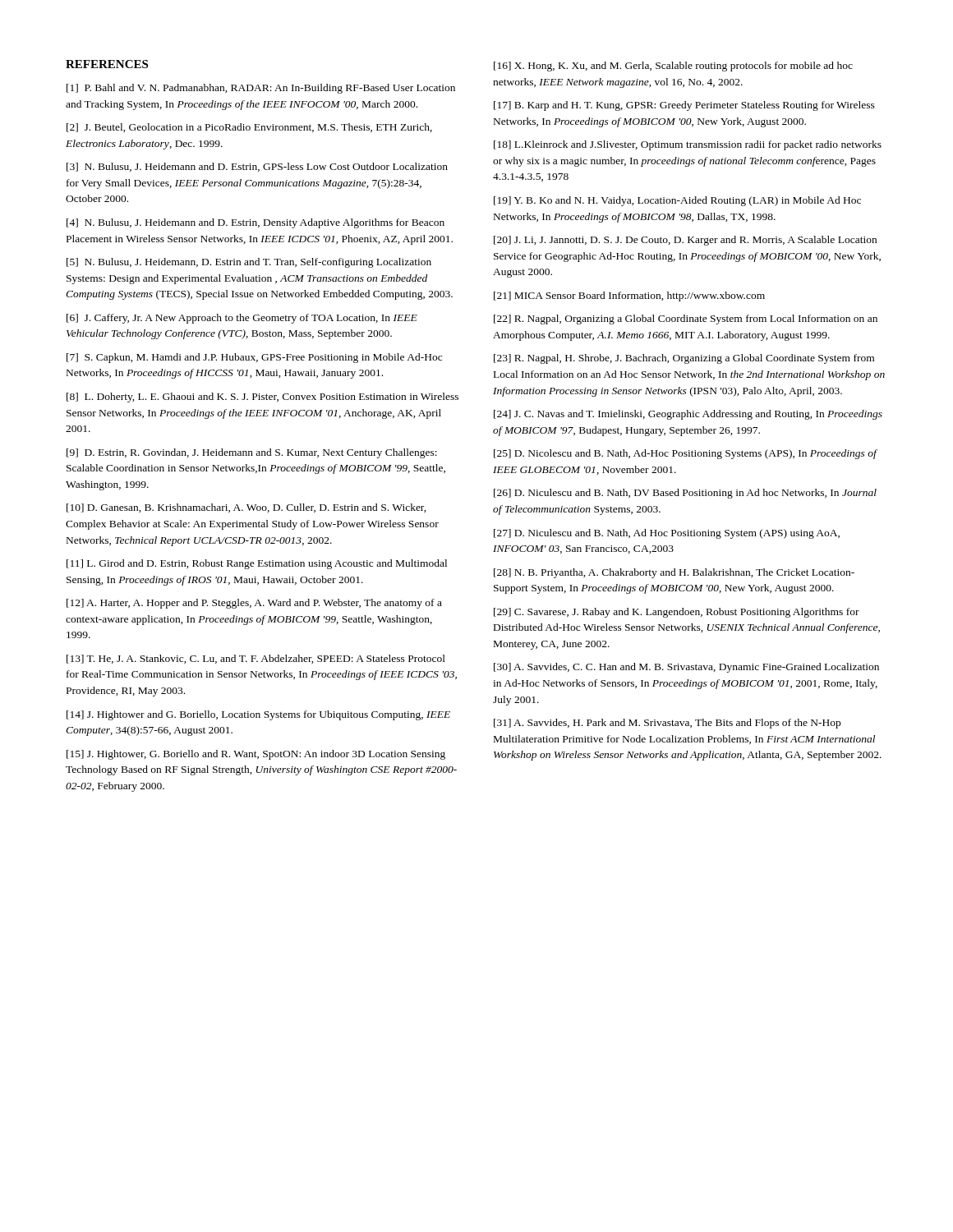Point to "[21] MICA Sensor Board Information, http://www.xbow.com"
The width and height of the screenshot is (953, 1232).
coord(629,295)
